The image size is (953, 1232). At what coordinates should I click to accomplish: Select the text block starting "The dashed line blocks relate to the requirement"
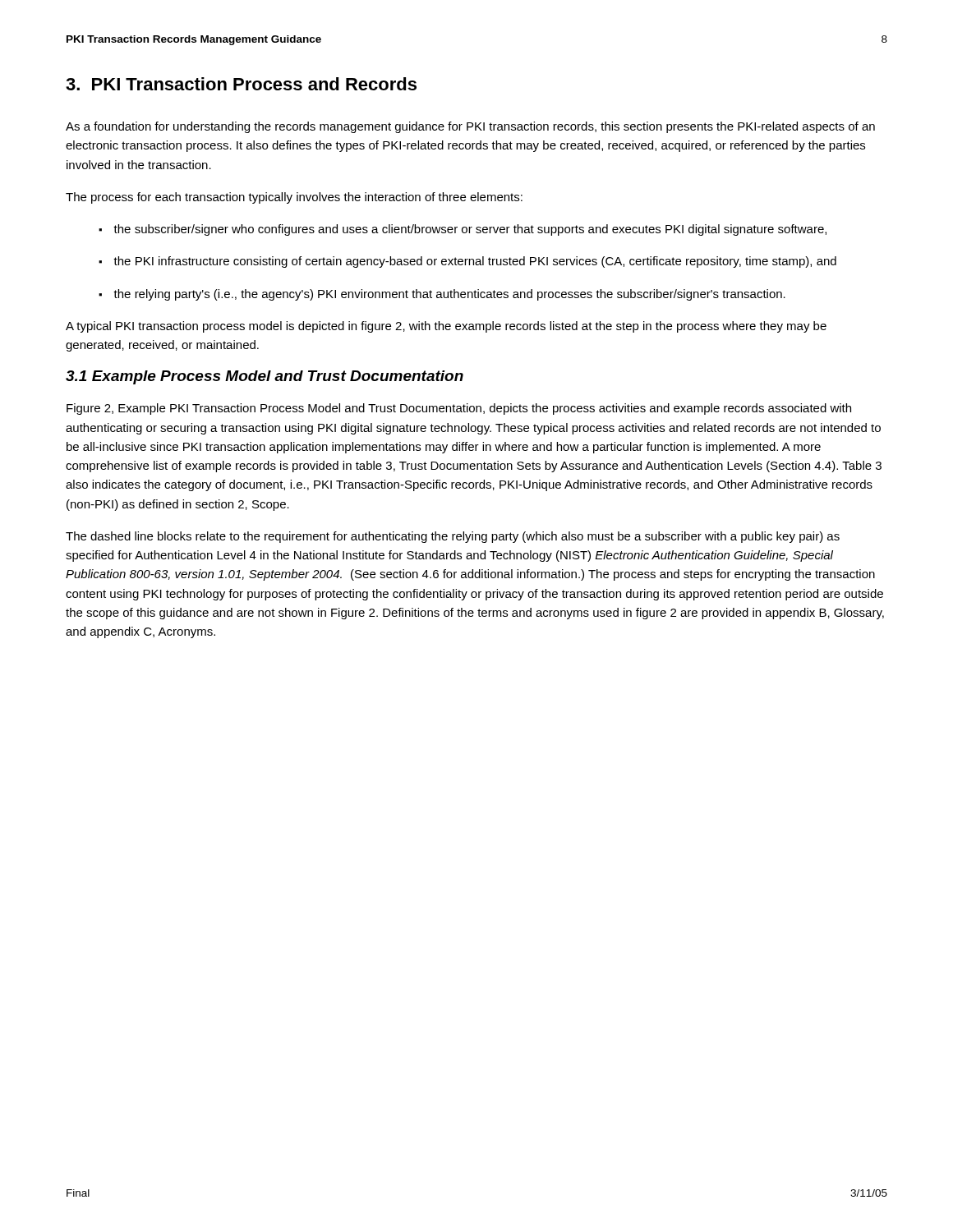coord(476,584)
